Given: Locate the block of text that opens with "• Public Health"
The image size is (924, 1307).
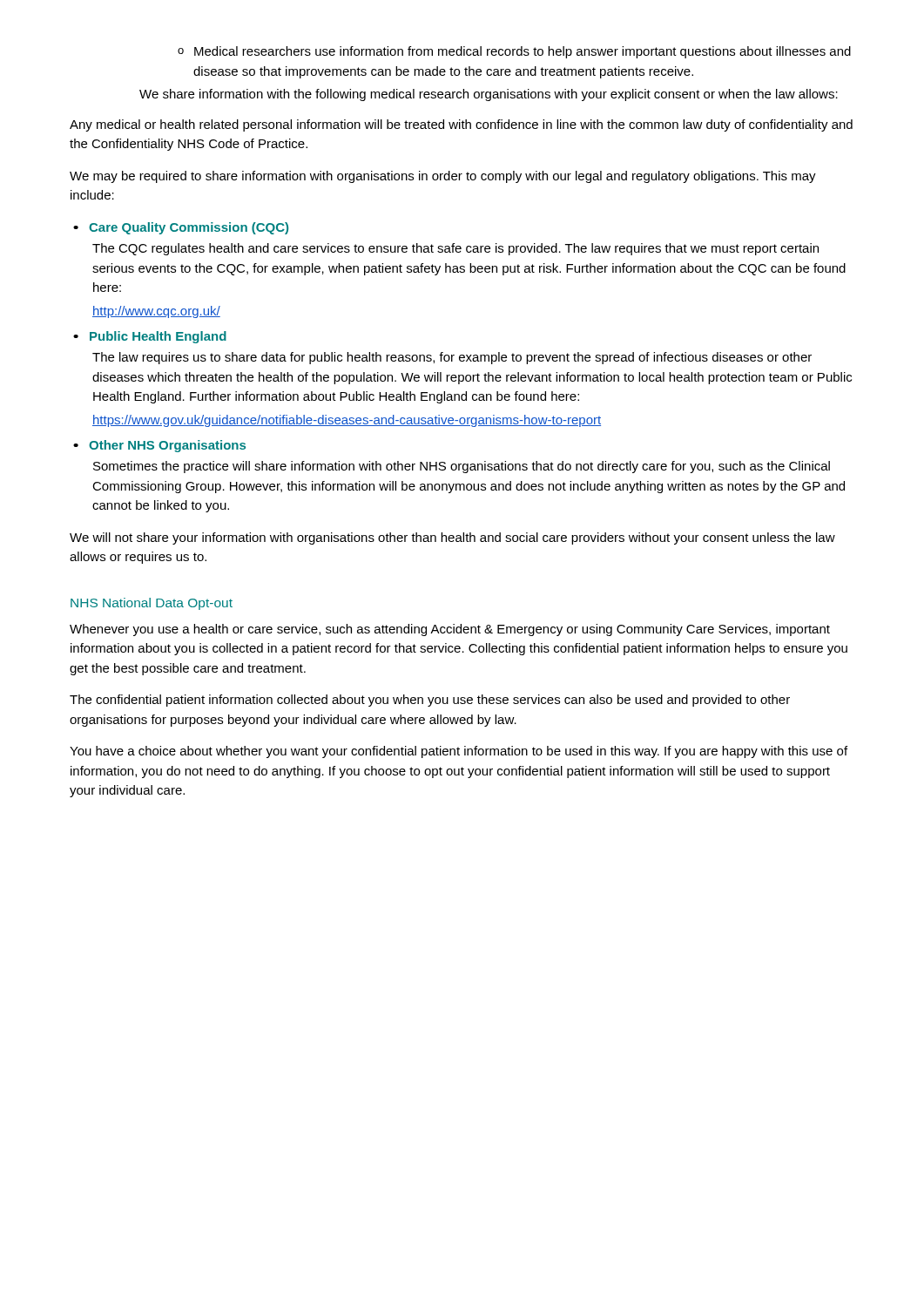Looking at the screenshot, I should tap(150, 337).
